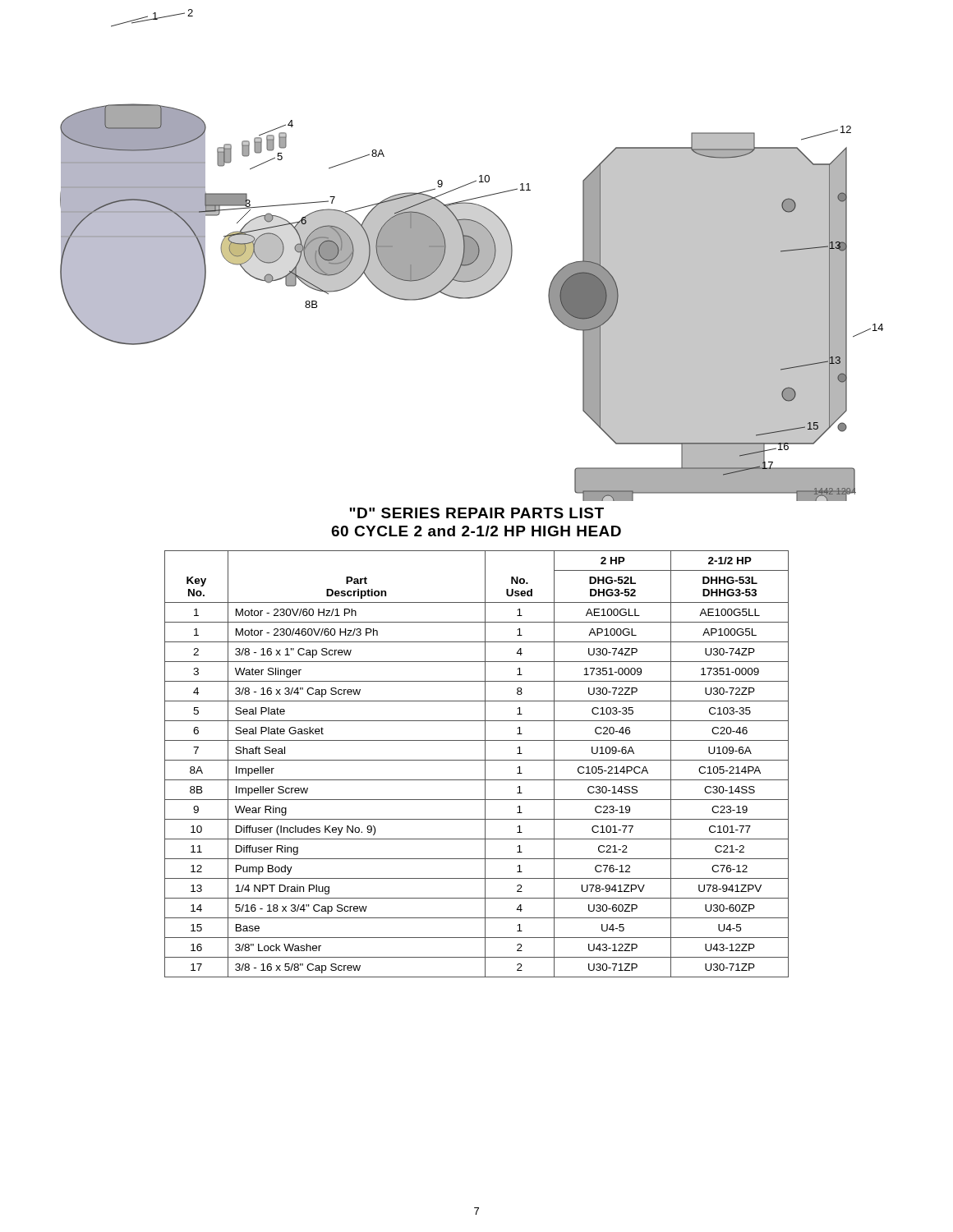
Task: Locate the engineering diagram
Action: (x=476, y=251)
